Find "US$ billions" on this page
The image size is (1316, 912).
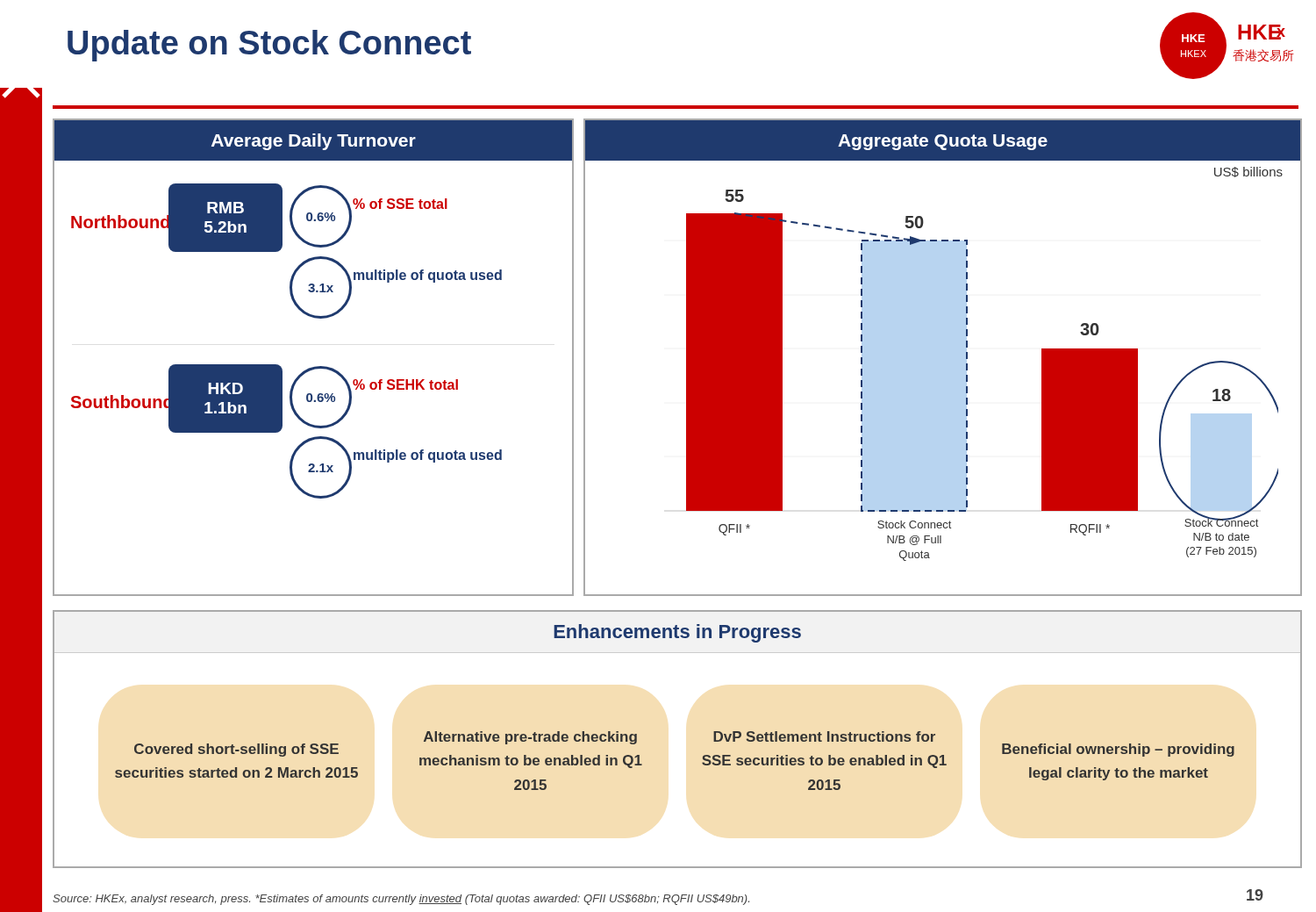point(1248,172)
